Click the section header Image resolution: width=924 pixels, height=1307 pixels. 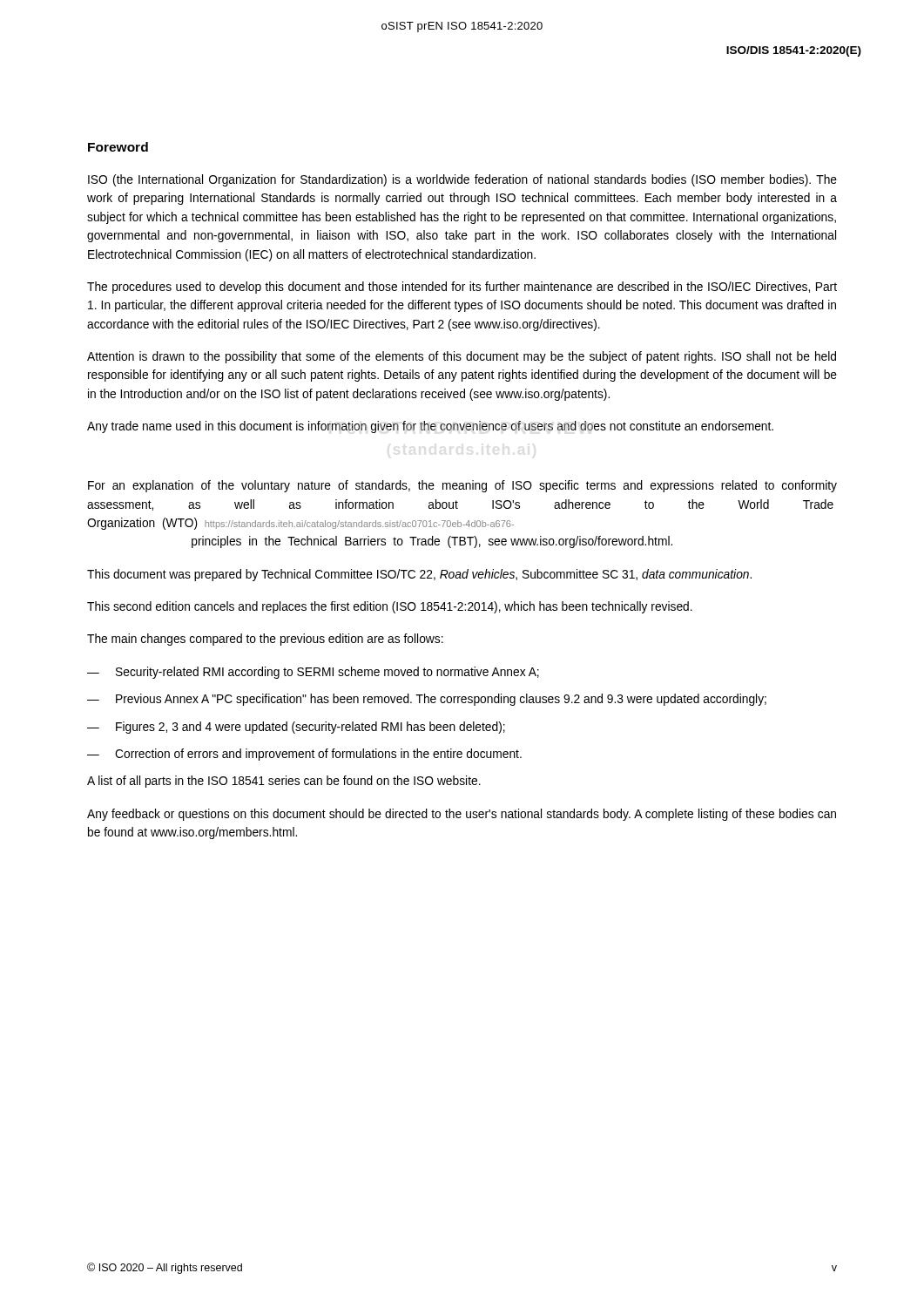tap(118, 147)
